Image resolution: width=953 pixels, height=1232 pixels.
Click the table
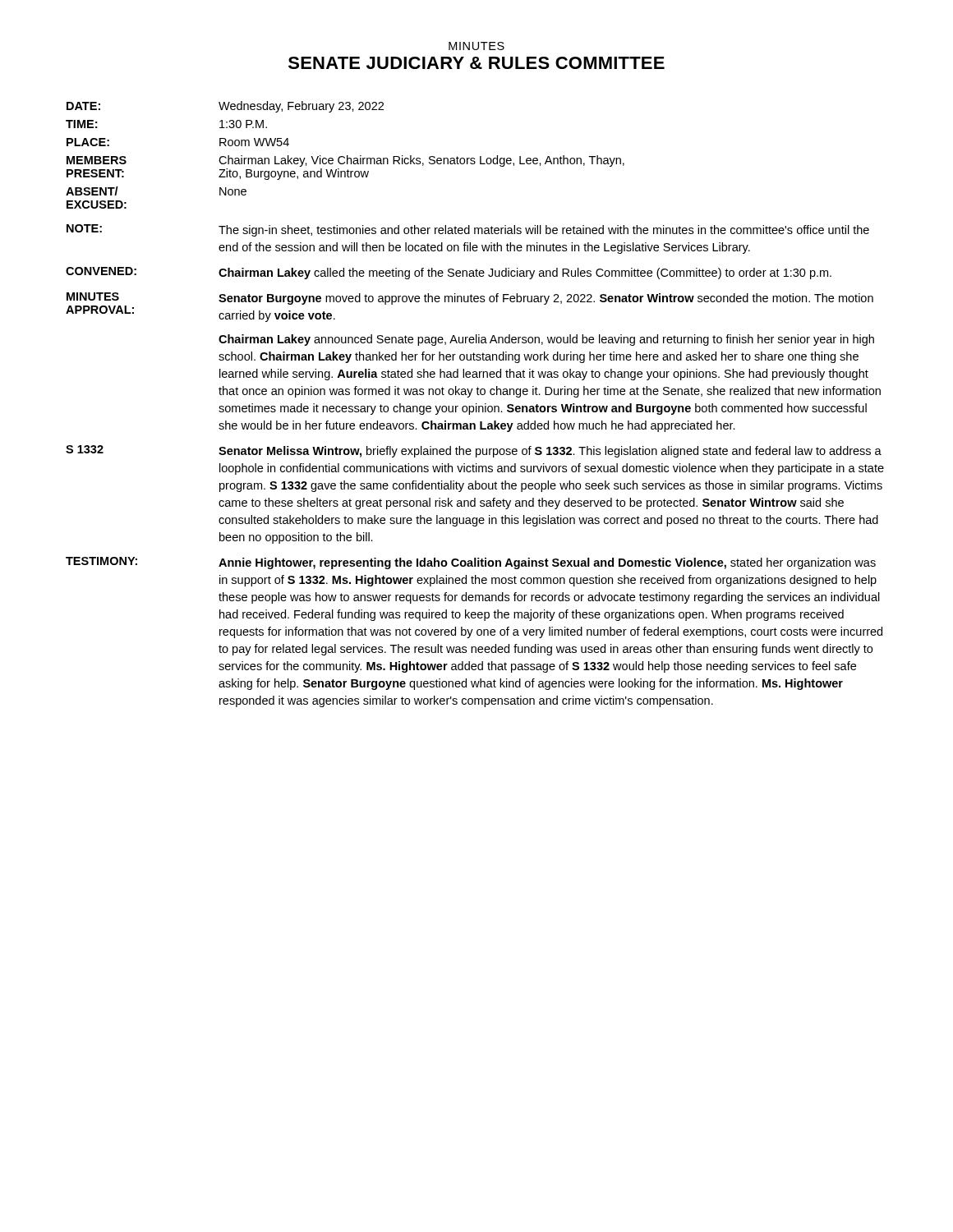[476, 155]
